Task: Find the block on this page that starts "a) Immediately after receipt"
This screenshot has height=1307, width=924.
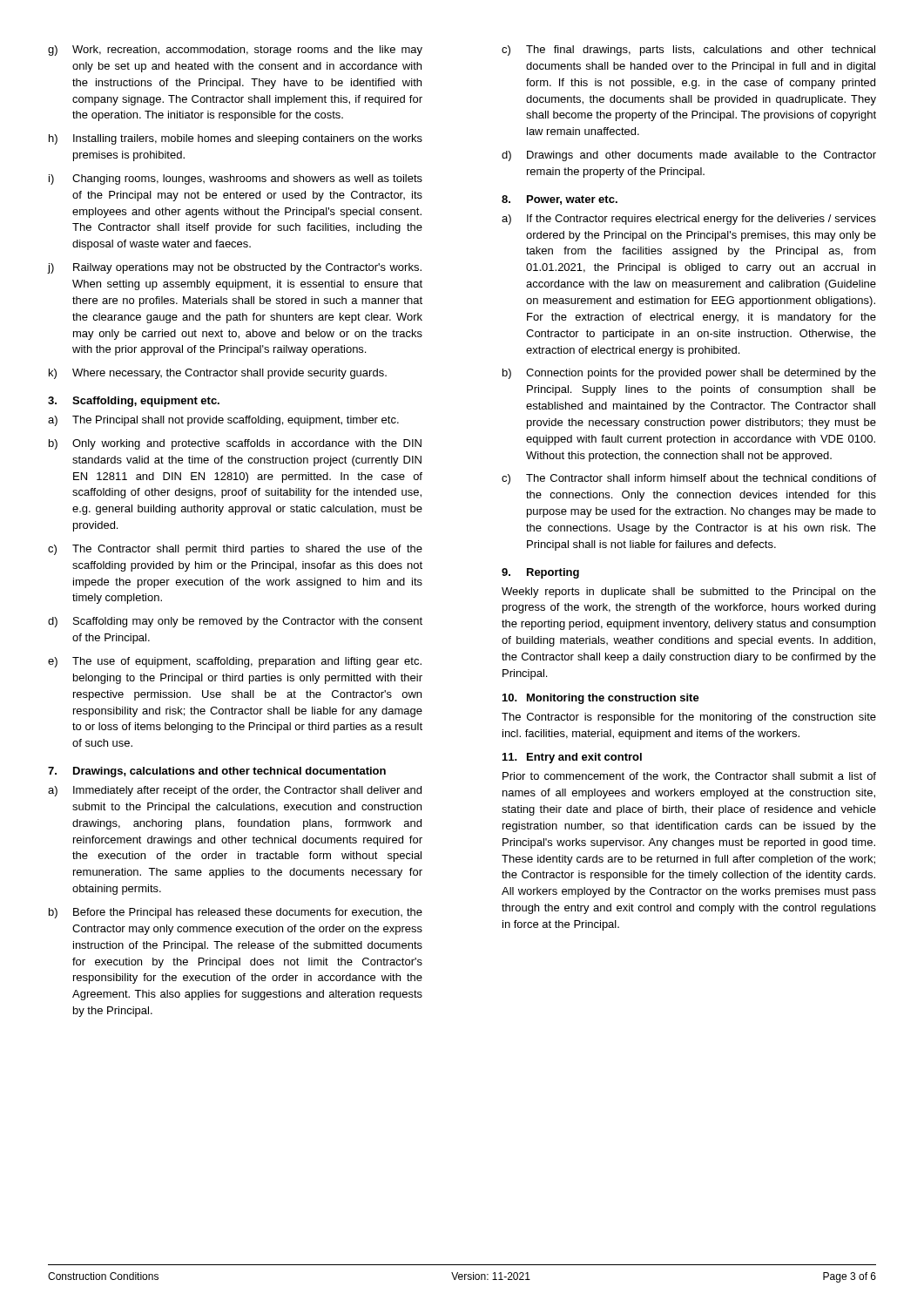Action: click(x=235, y=840)
